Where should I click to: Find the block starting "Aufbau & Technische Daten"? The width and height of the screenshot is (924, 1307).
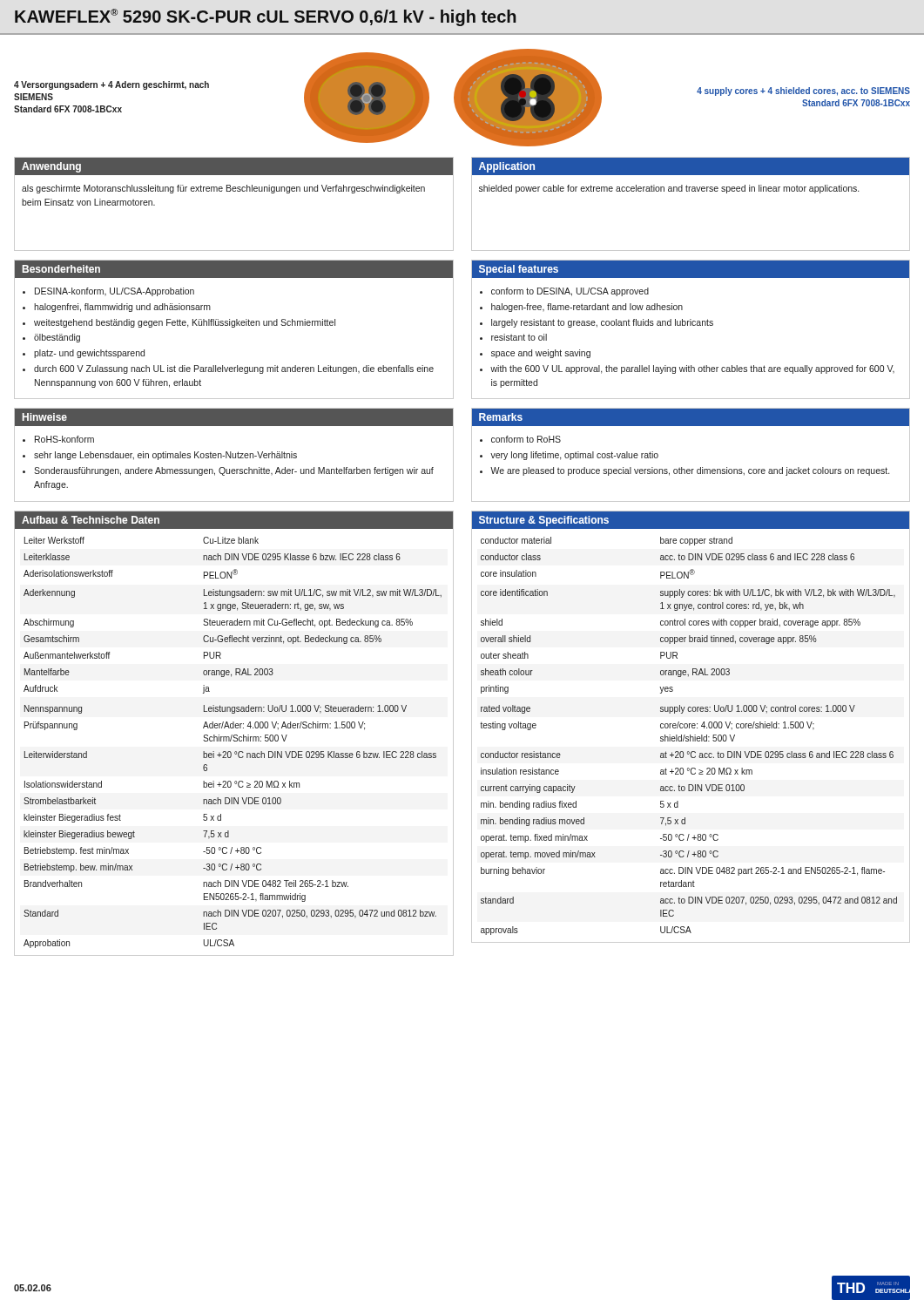(x=91, y=520)
